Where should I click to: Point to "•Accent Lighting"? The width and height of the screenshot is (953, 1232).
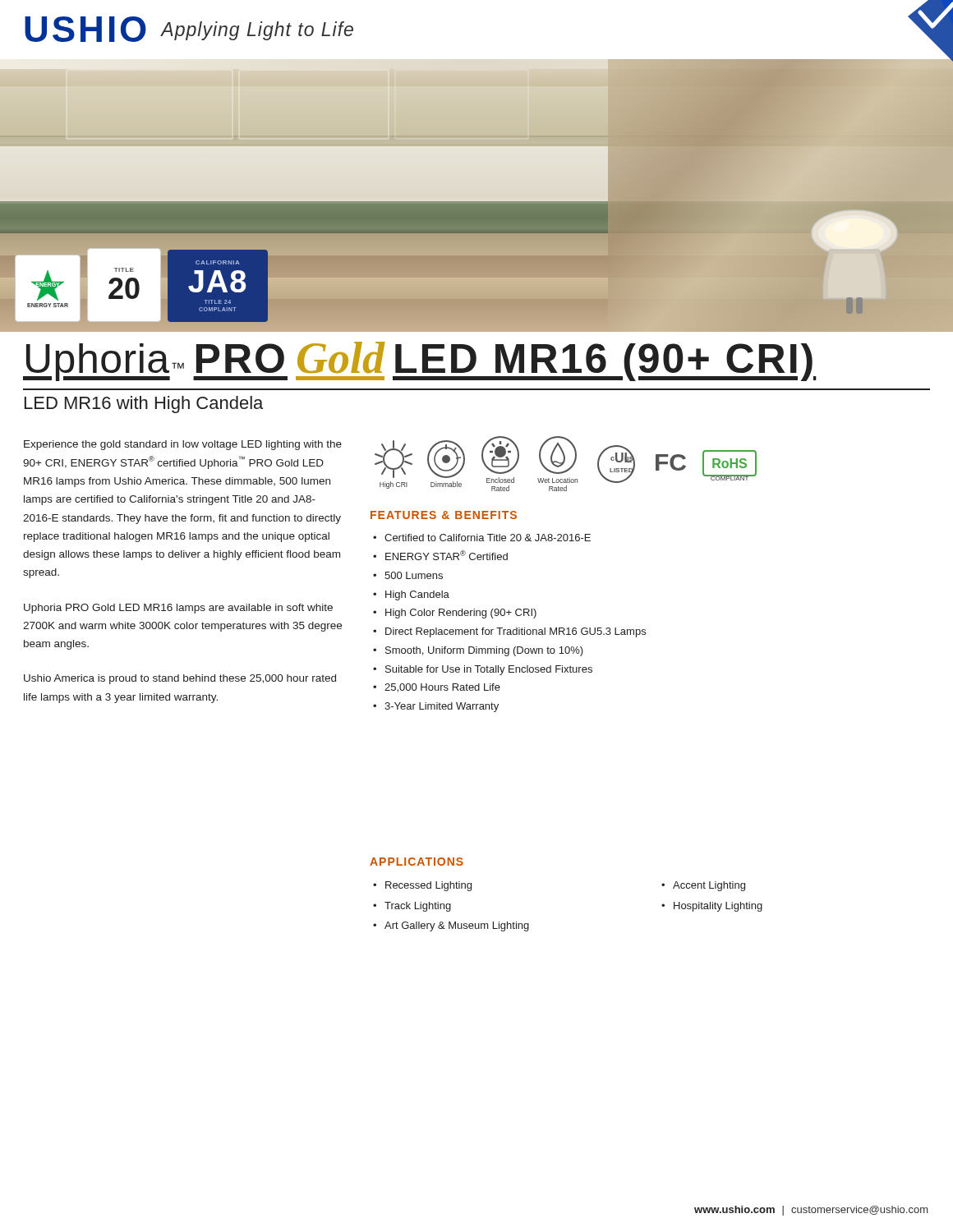704,886
